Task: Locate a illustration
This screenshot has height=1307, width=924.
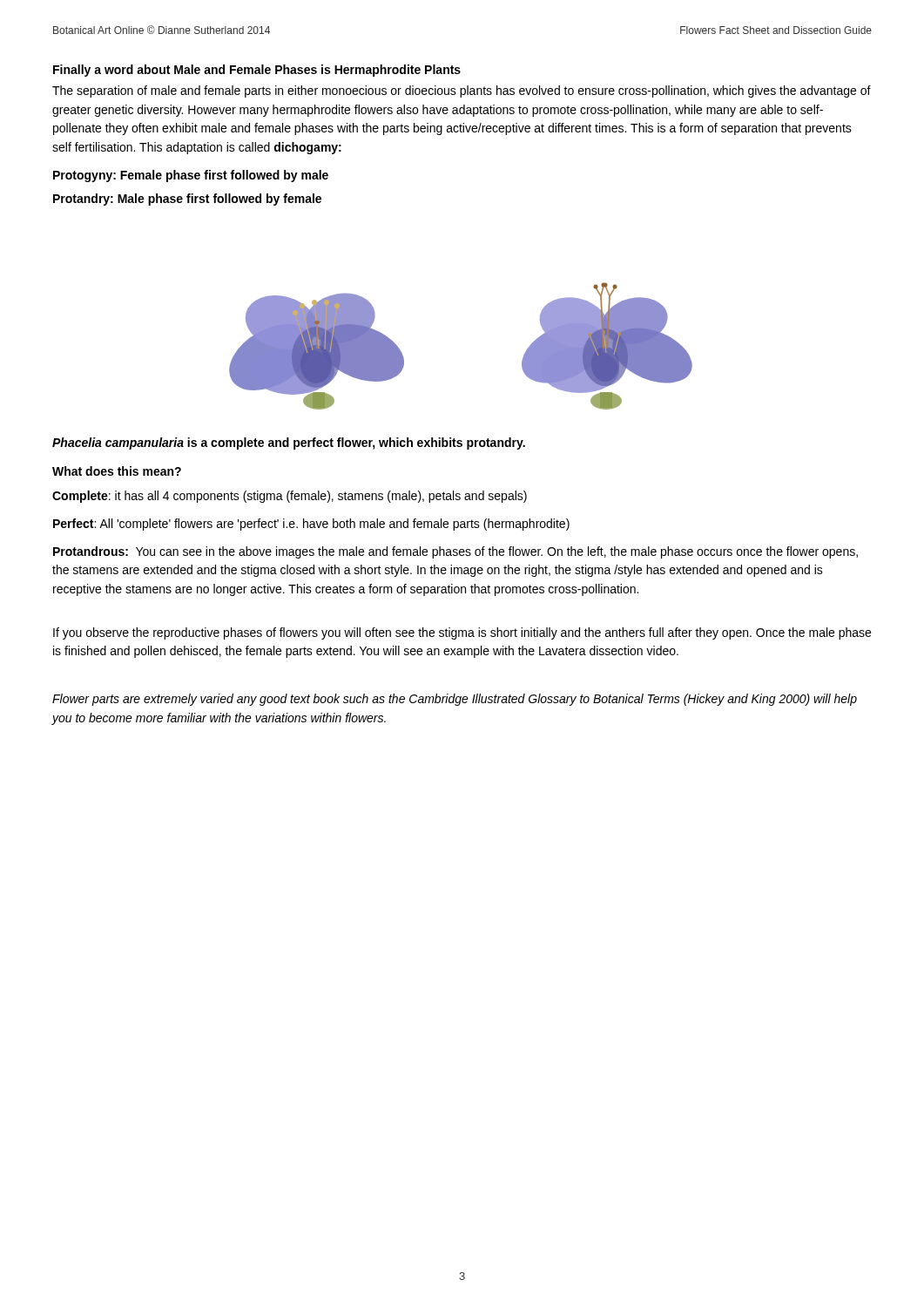Action: click(462, 327)
